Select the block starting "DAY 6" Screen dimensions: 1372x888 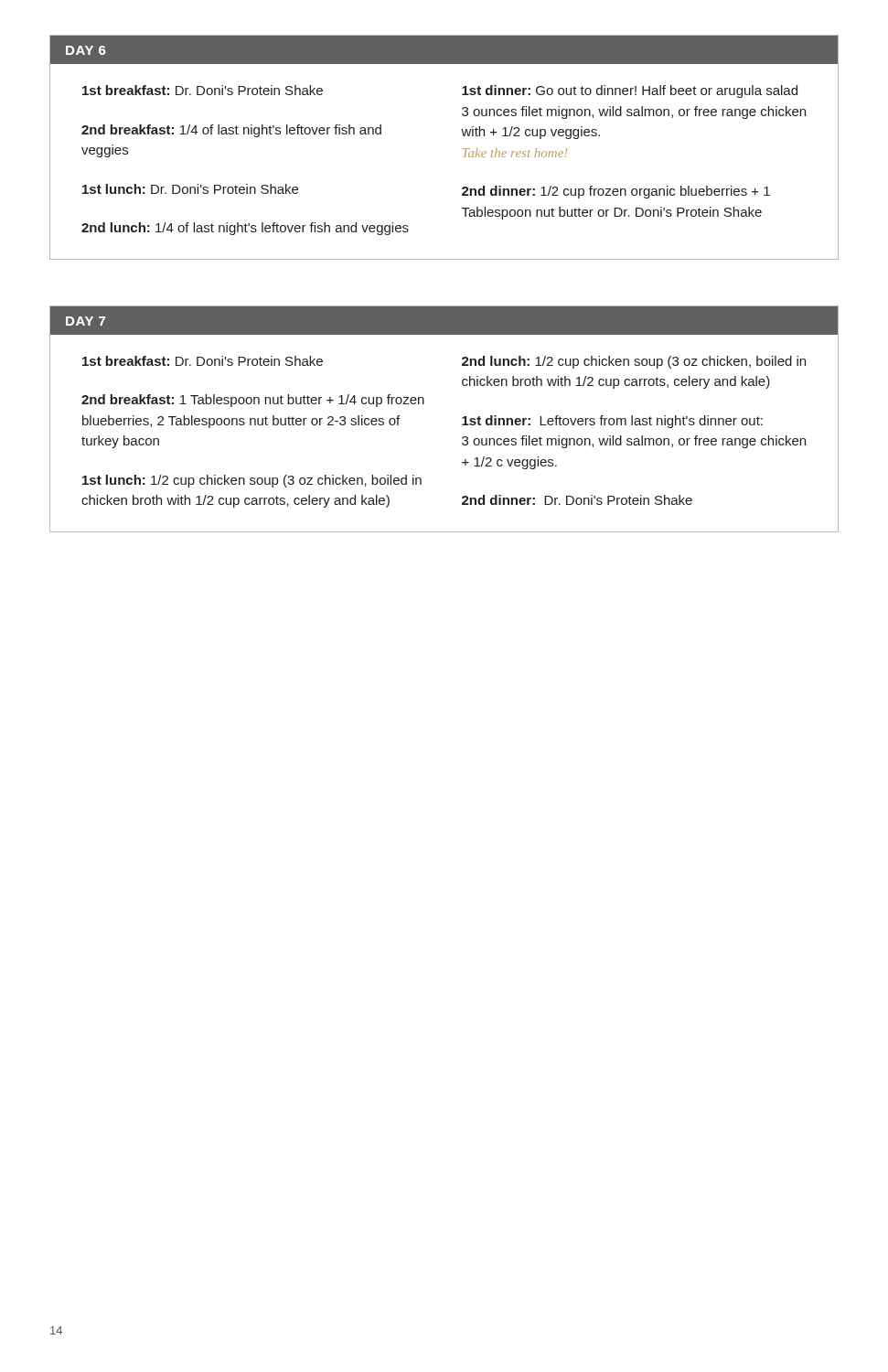[x=86, y=50]
